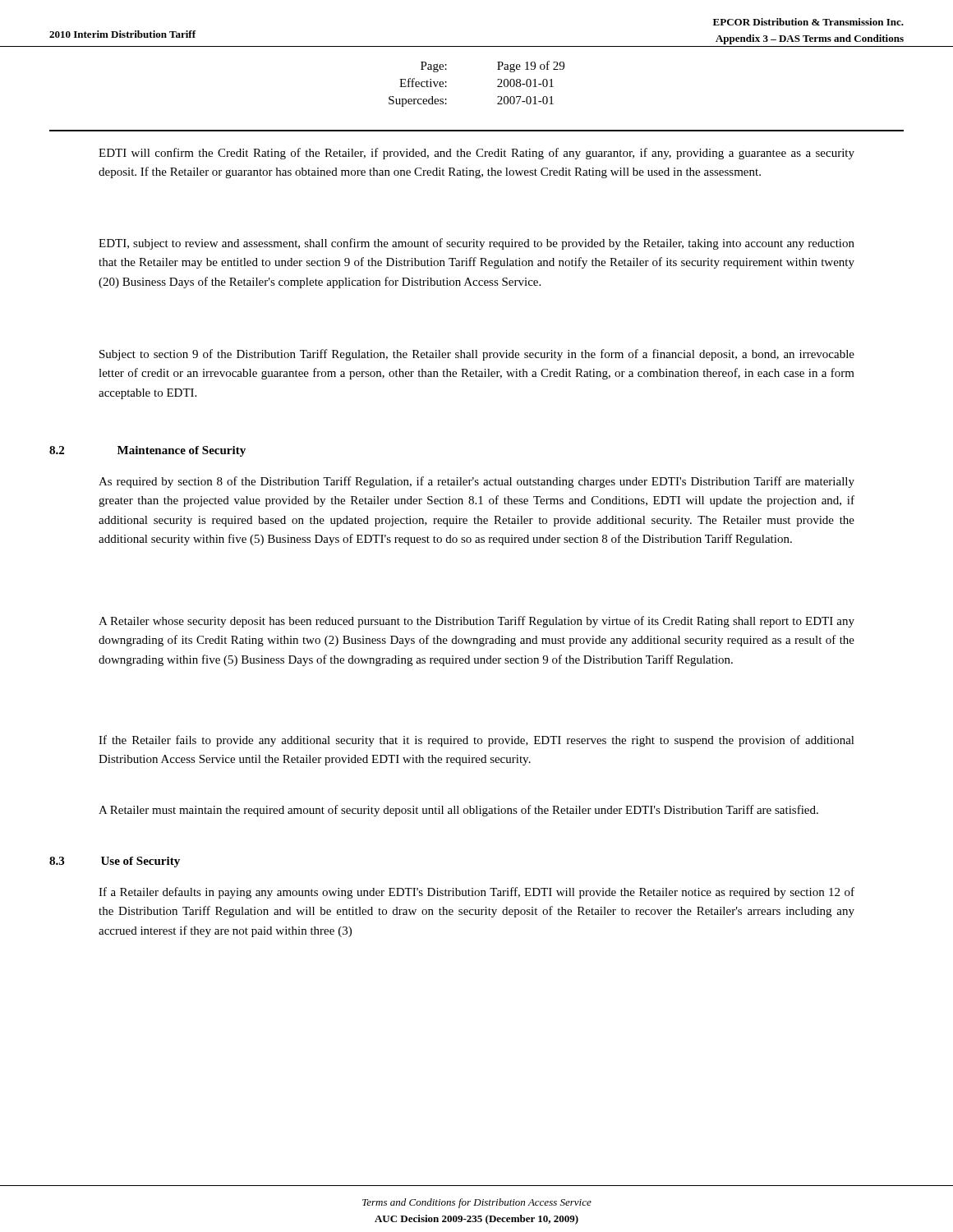
Task: Click the passage that begins "If the Retailer fails to"
Action: coord(476,750)
